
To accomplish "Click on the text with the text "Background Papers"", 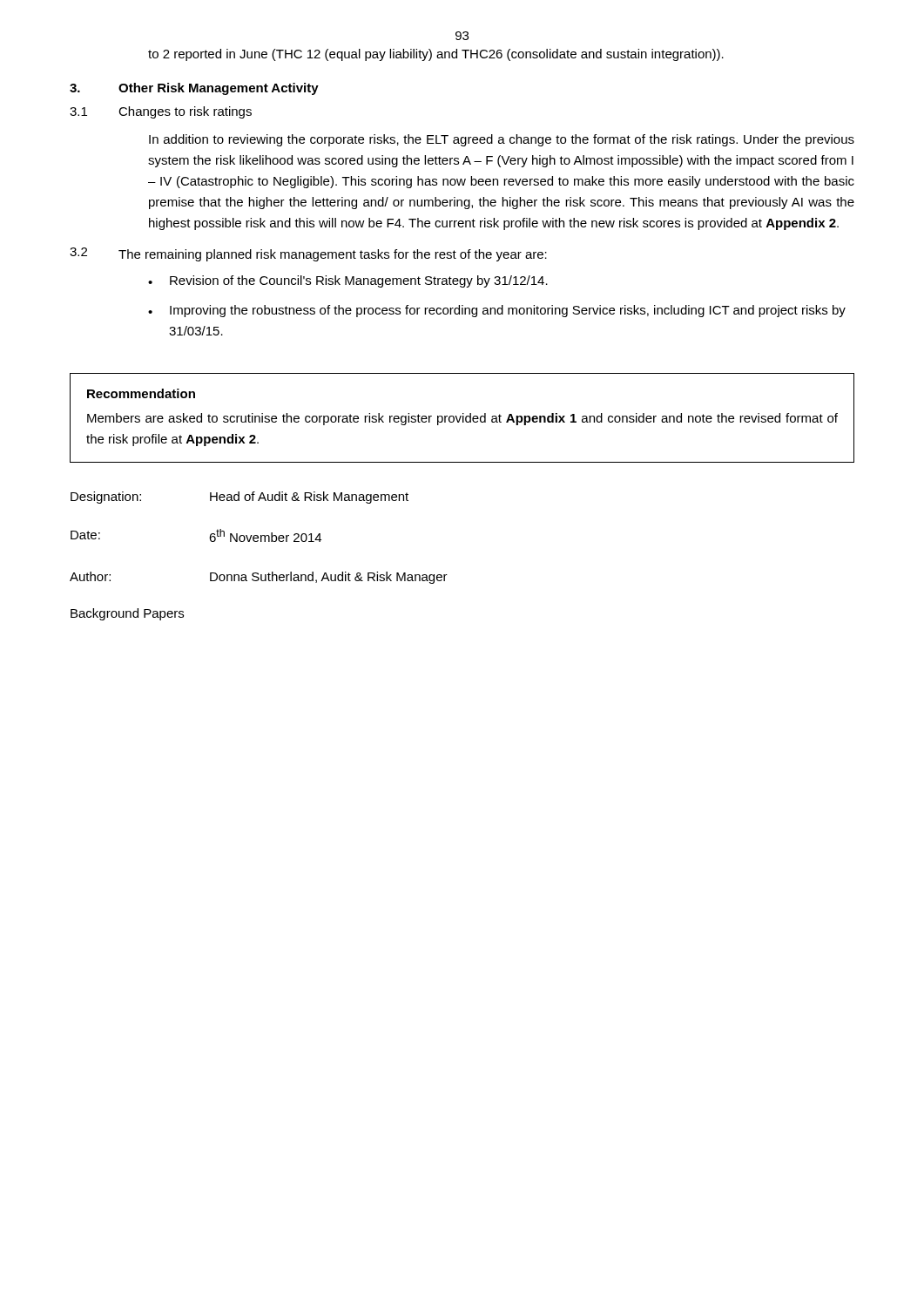I will [x=127, y=613].
